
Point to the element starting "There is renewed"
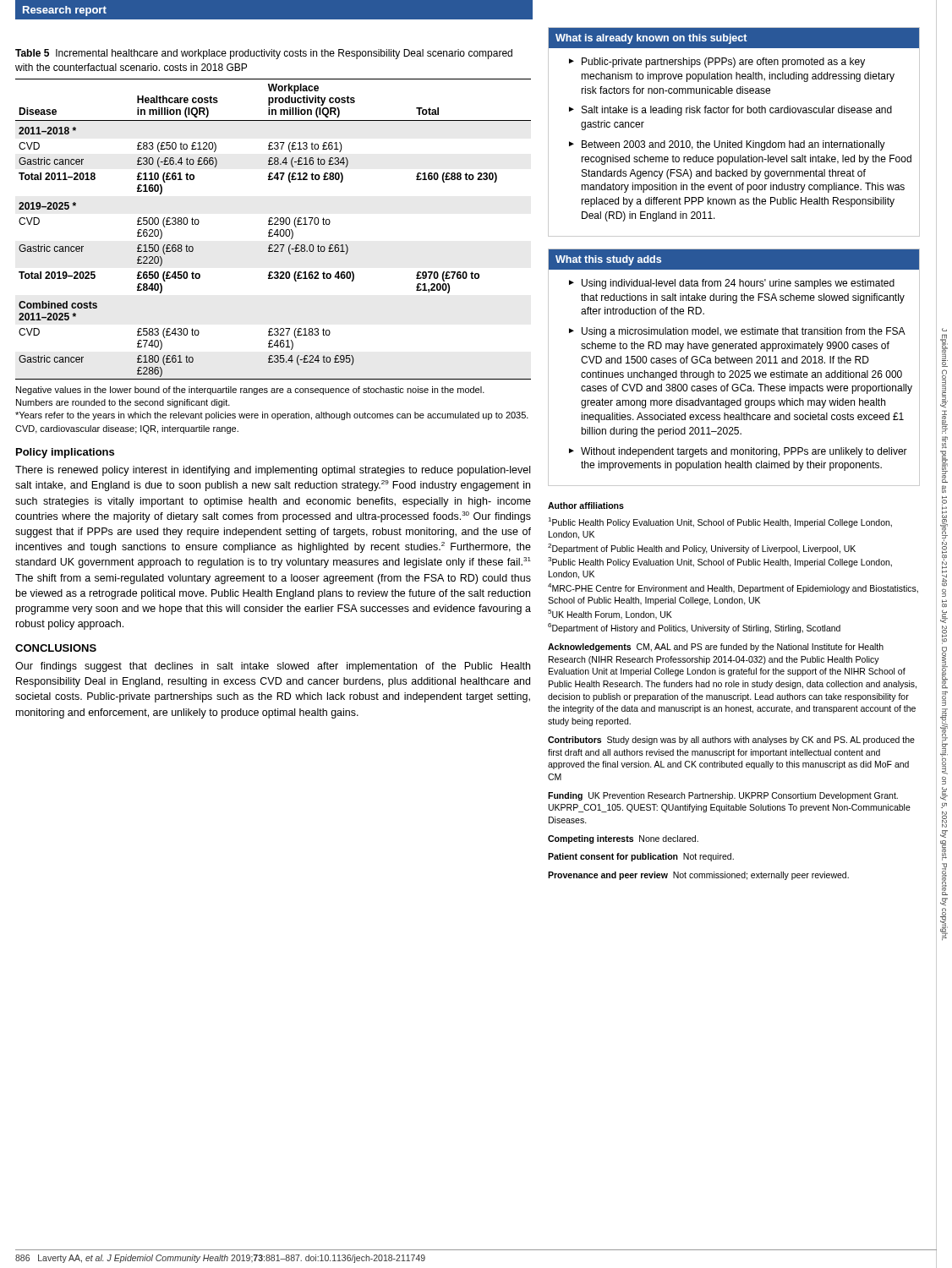click(x=273, y=547)
